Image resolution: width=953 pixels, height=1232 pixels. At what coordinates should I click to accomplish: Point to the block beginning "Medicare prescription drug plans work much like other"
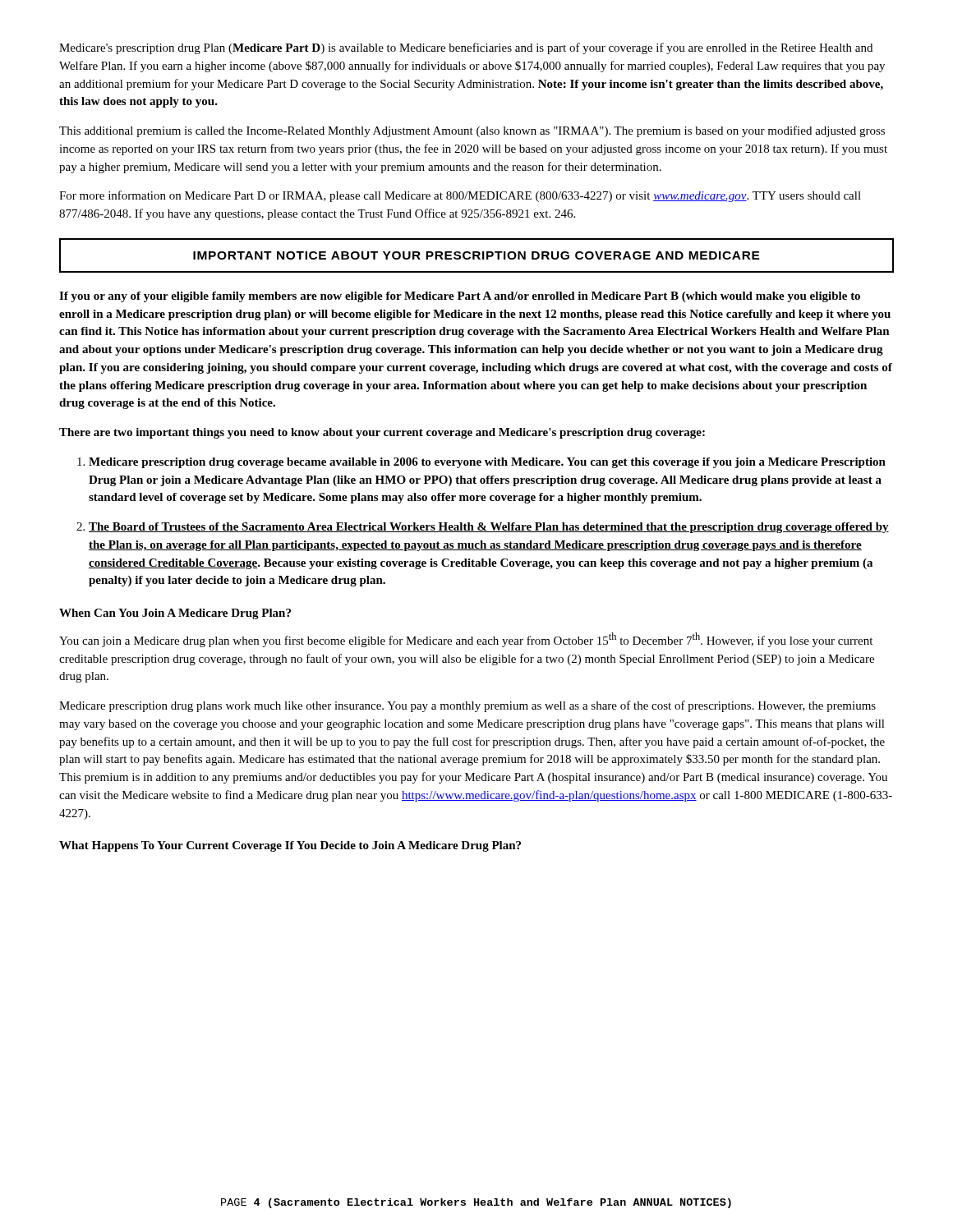[x=476, y=760]
